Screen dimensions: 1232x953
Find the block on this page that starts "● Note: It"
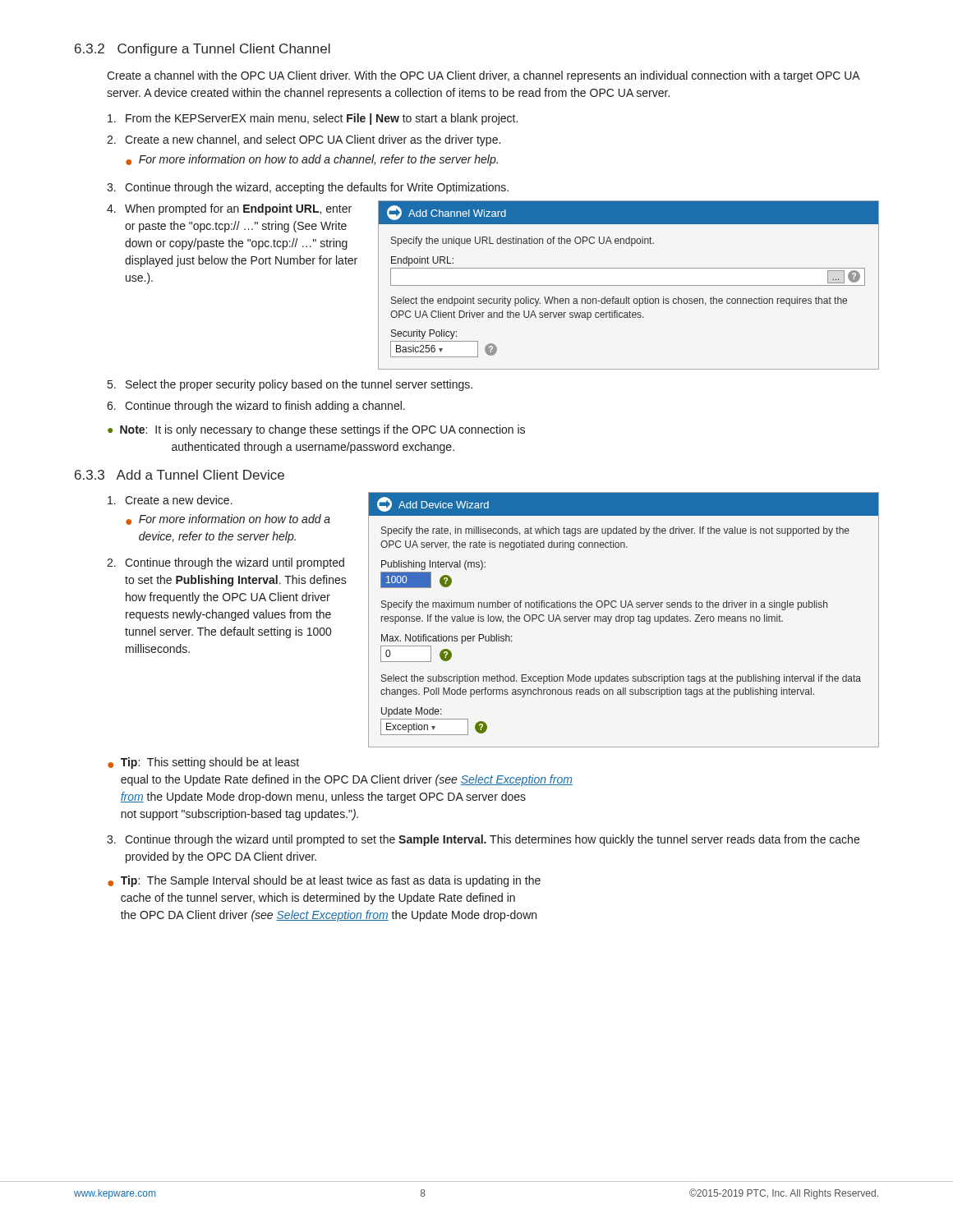[493, 439]
